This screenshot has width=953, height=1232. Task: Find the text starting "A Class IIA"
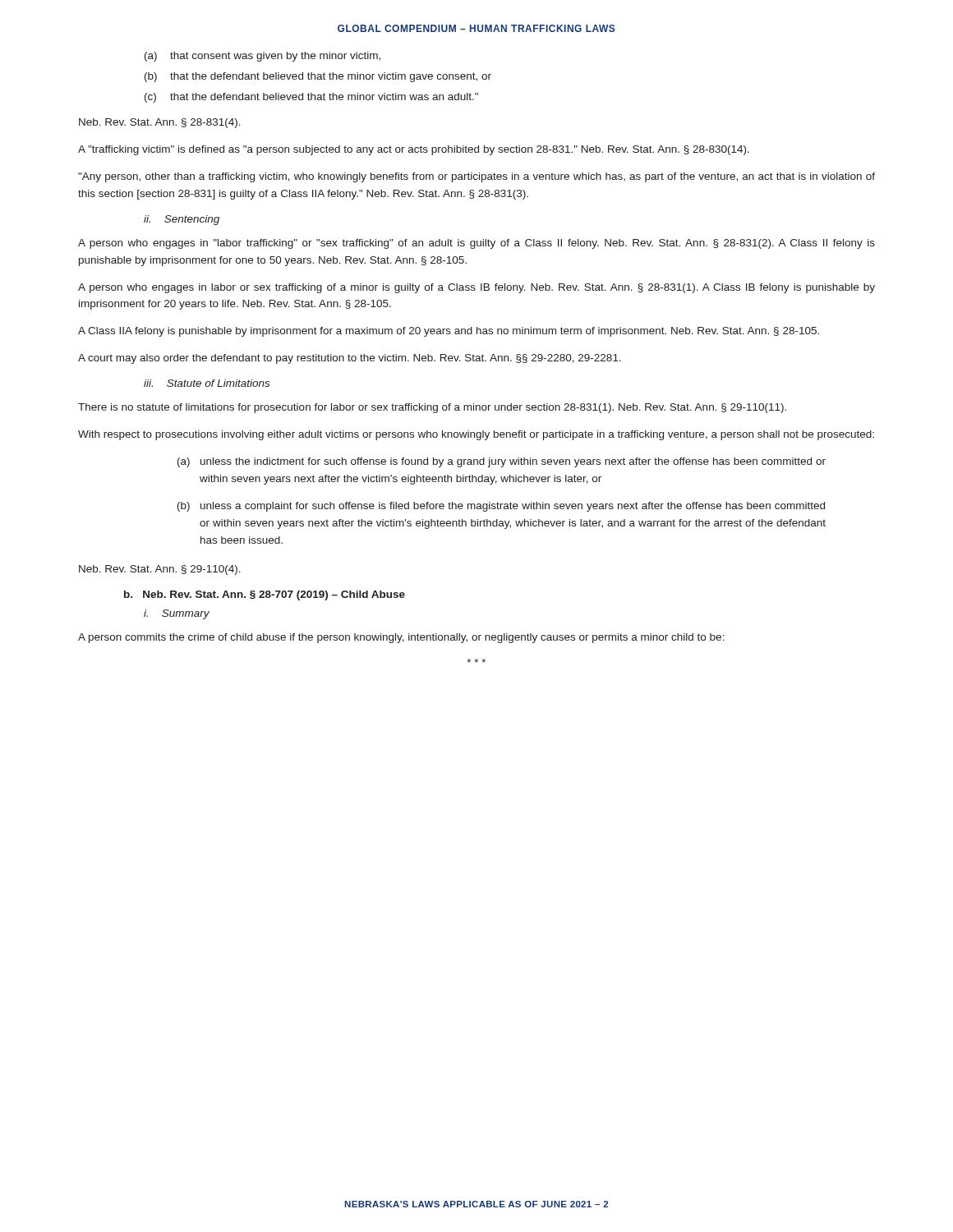[449, 331]
